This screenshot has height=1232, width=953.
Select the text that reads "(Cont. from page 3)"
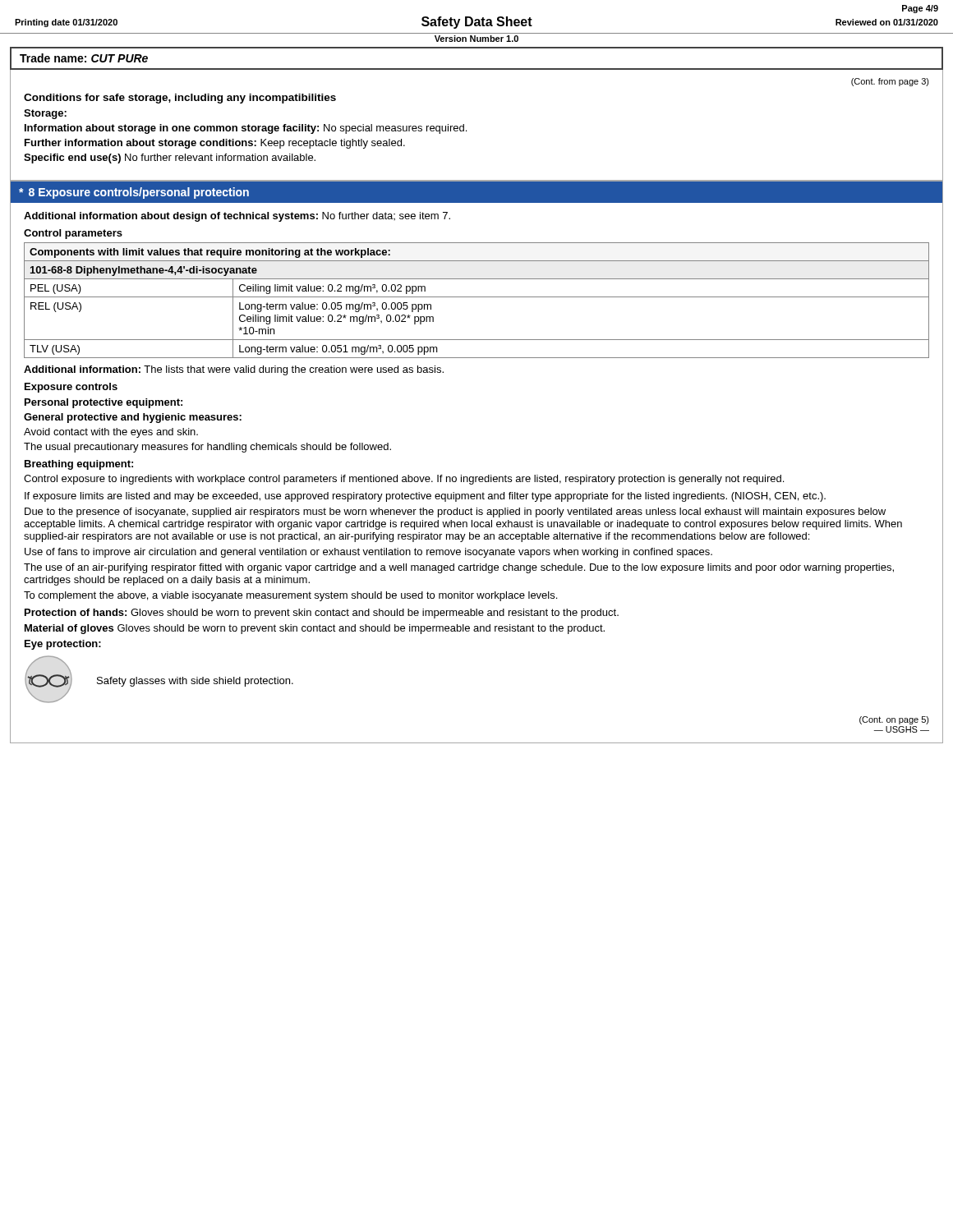(x=890, y=81)
